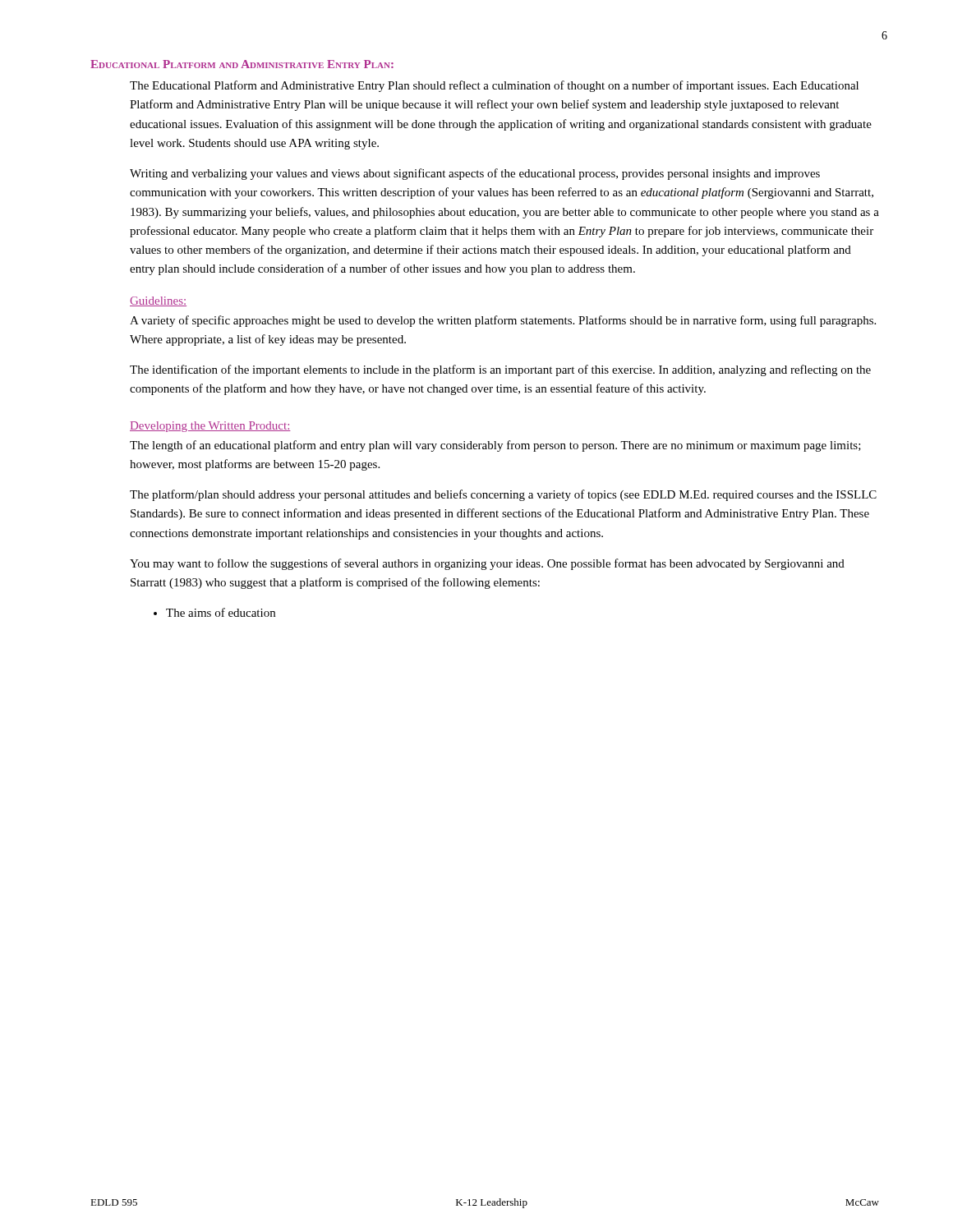Image resolution: width=953 pixels, height=1232 pixels.
Task: Find the passage starting "A variety of specific approaches might be used"
Action: coord(504,330)
